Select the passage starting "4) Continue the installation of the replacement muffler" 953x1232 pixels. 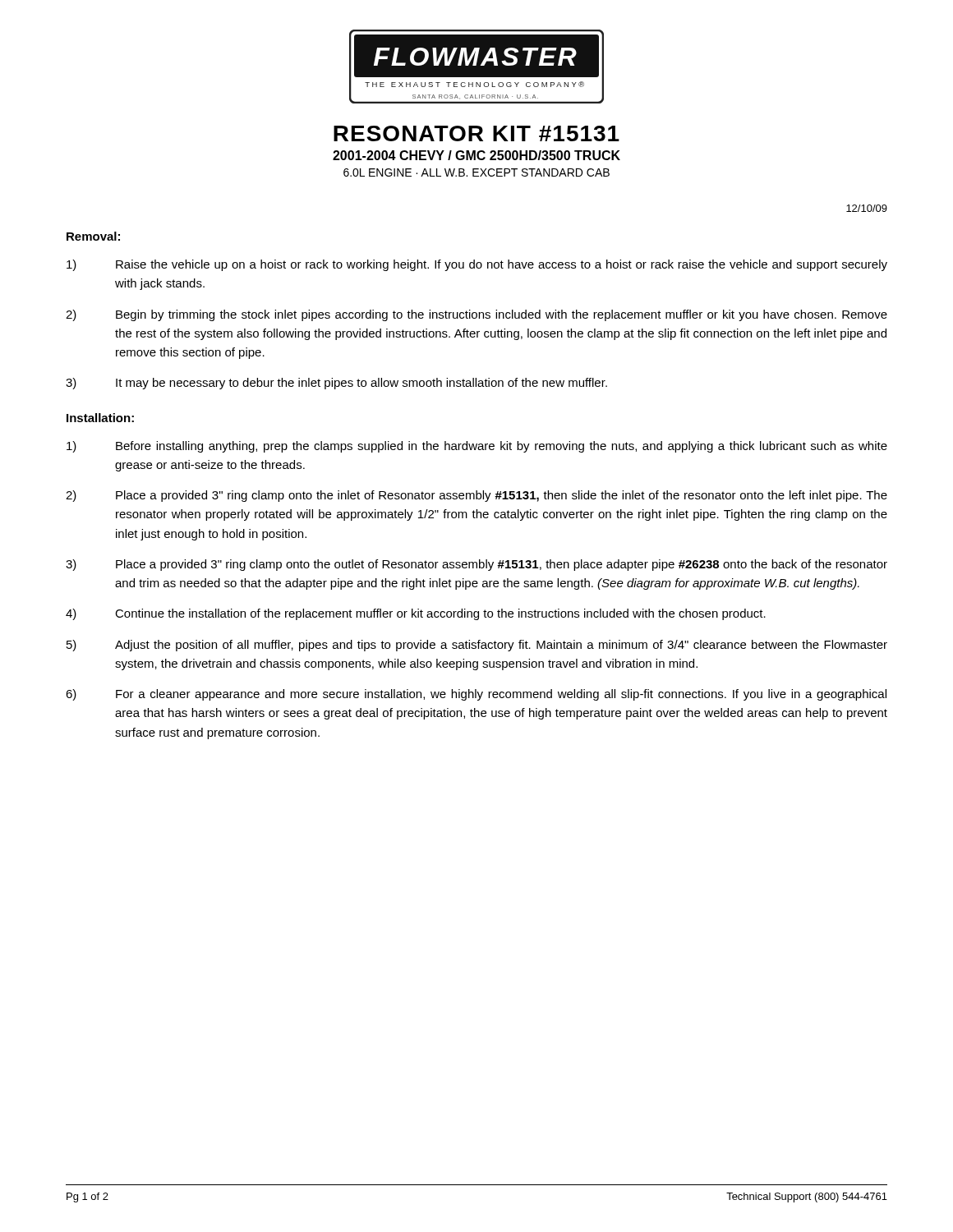coord(476,613)
